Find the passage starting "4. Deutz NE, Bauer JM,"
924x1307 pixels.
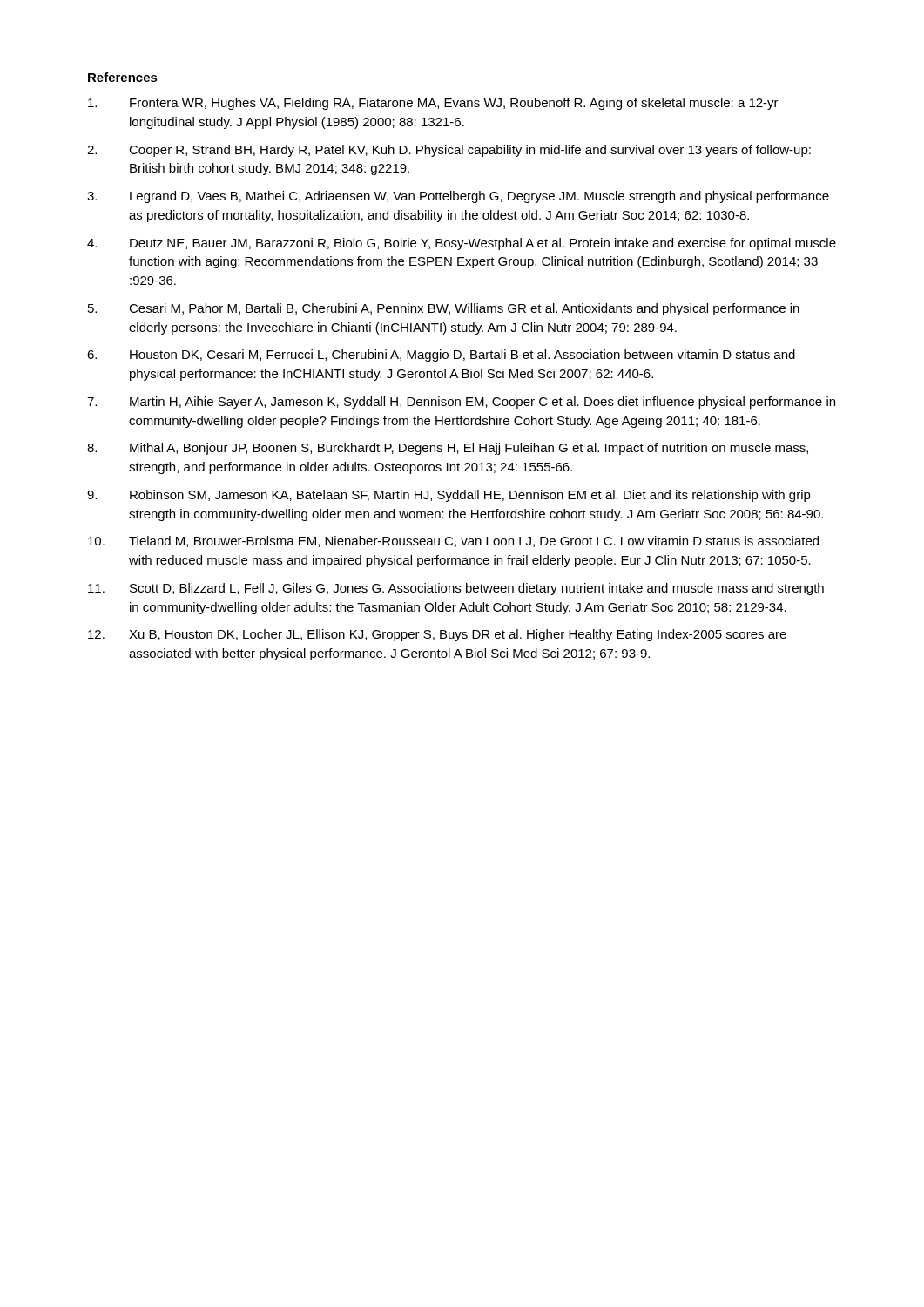tap(462, 261)
